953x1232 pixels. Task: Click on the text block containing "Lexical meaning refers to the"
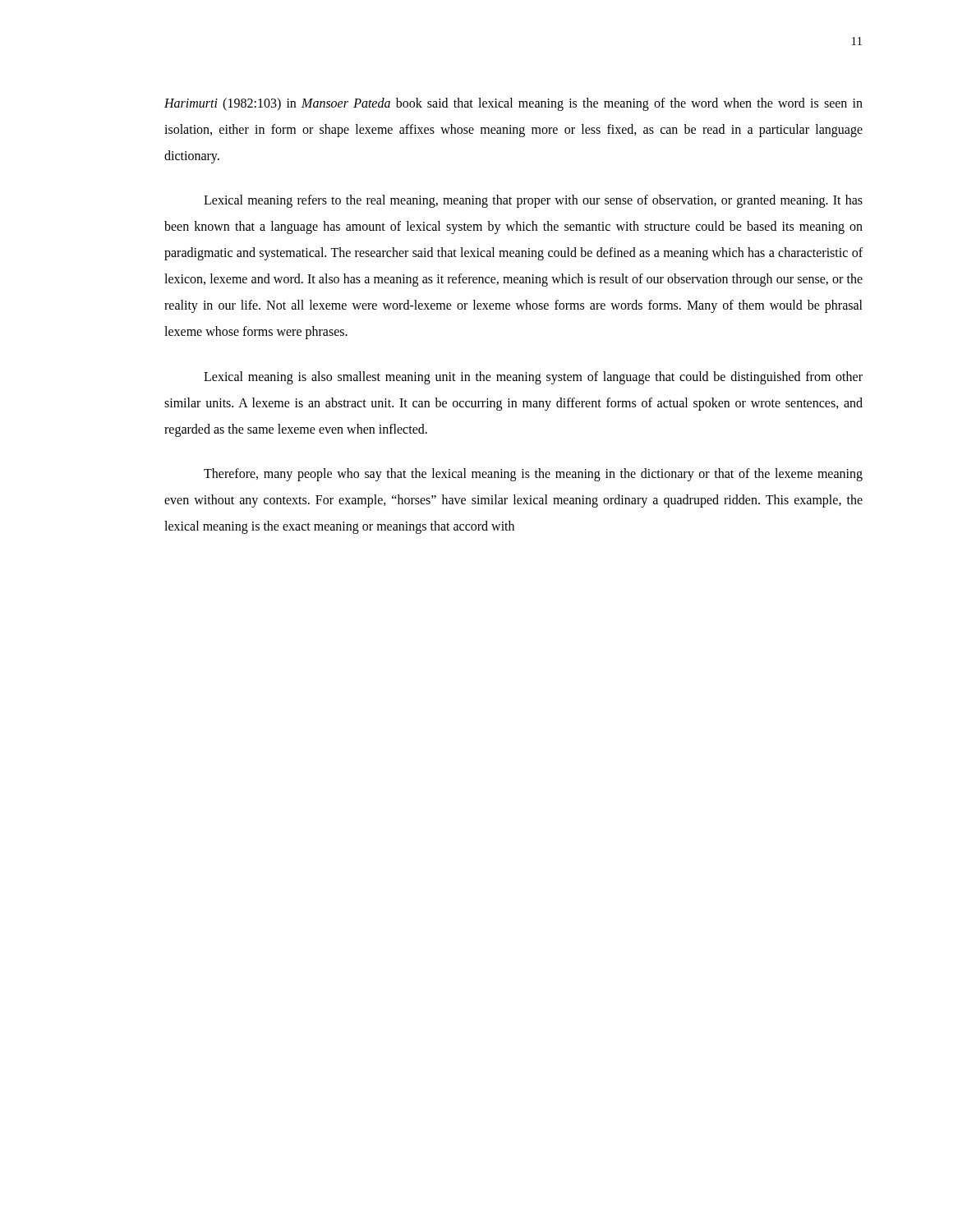[x=513, y=266]
